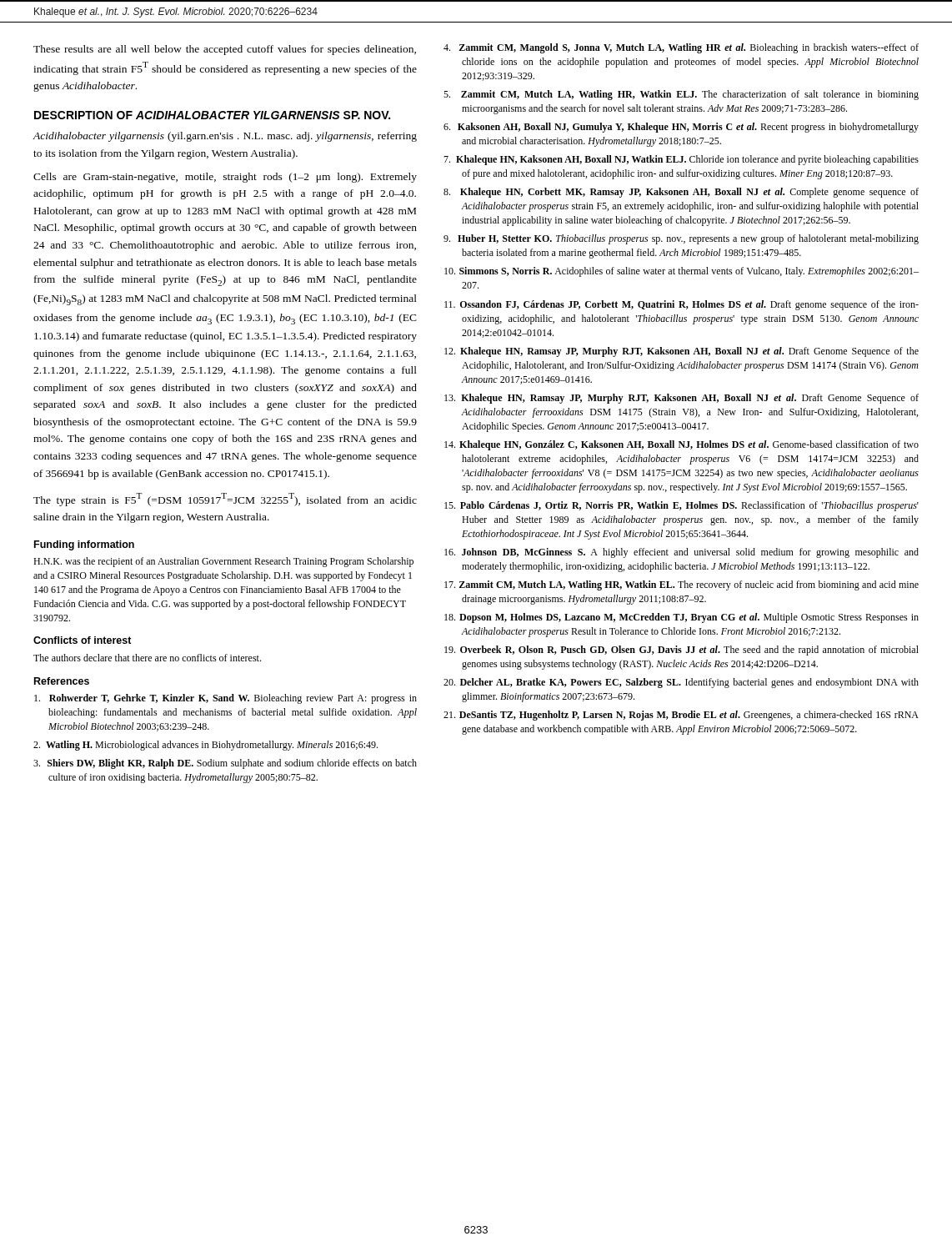Find the region starting "19. Overbeek R, Olson R,"
952x1251 pixels.
coord(681,657)
